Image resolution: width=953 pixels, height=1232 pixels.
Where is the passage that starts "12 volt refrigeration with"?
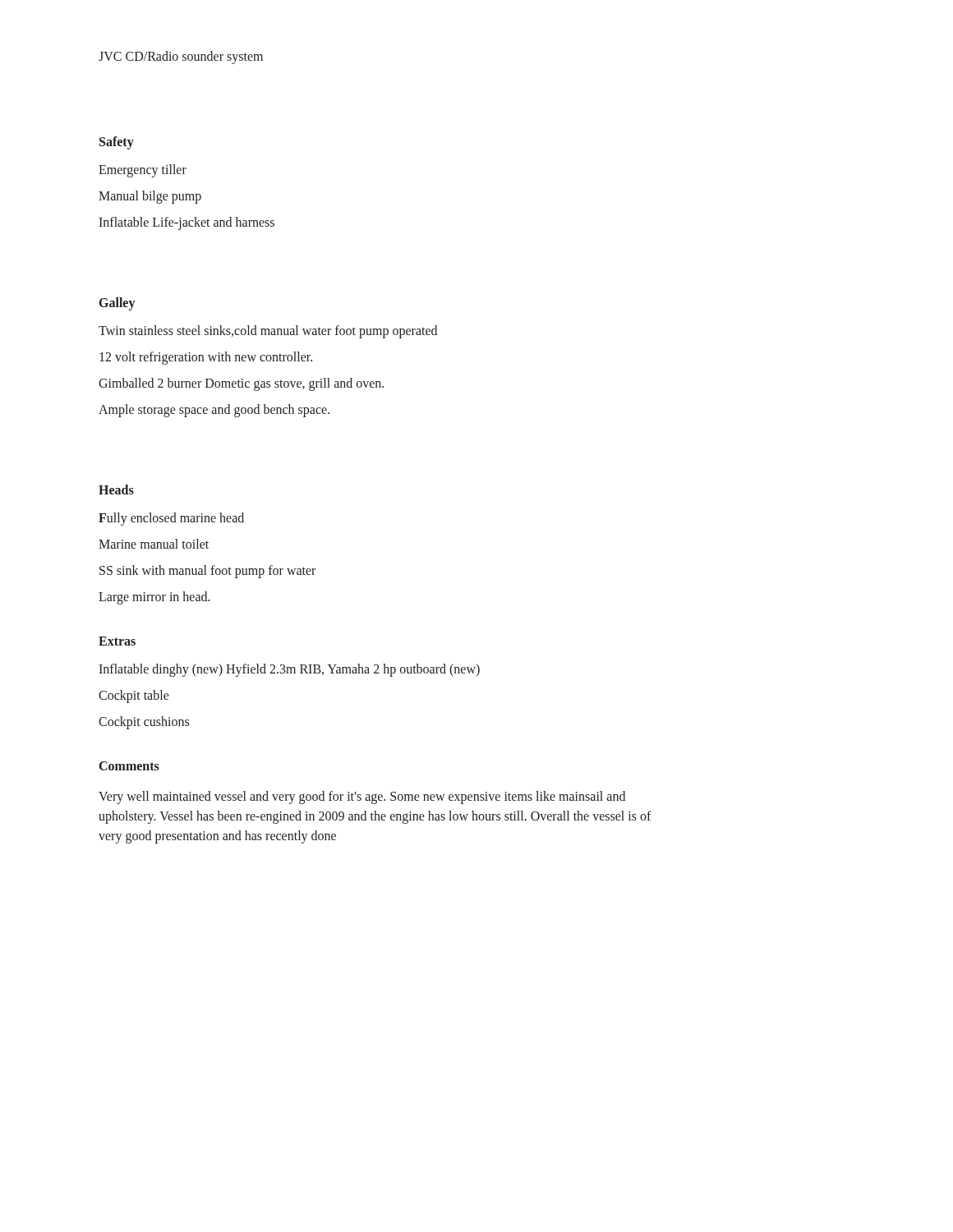coord(206,357)
